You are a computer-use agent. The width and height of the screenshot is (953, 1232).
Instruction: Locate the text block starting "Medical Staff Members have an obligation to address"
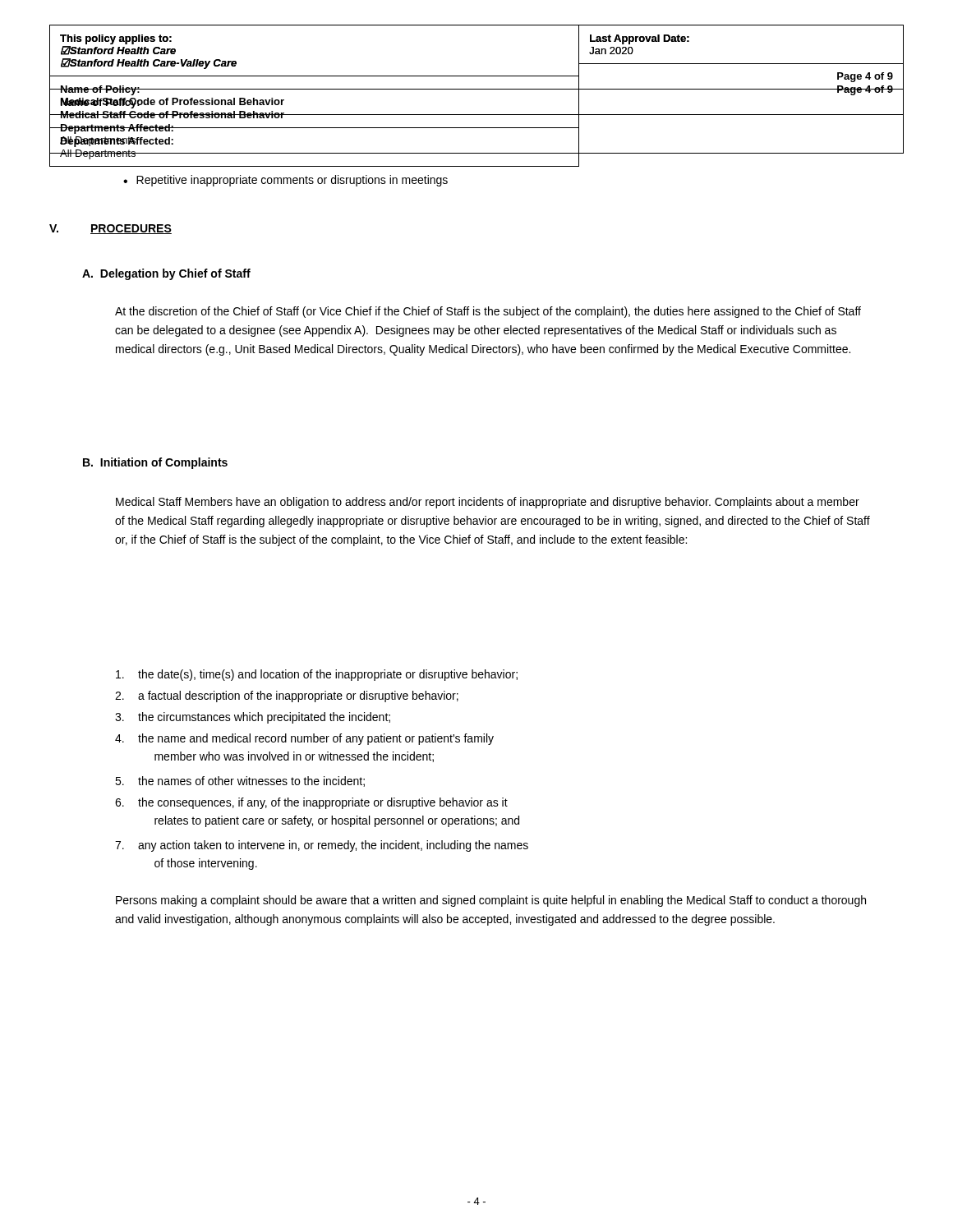492,521
